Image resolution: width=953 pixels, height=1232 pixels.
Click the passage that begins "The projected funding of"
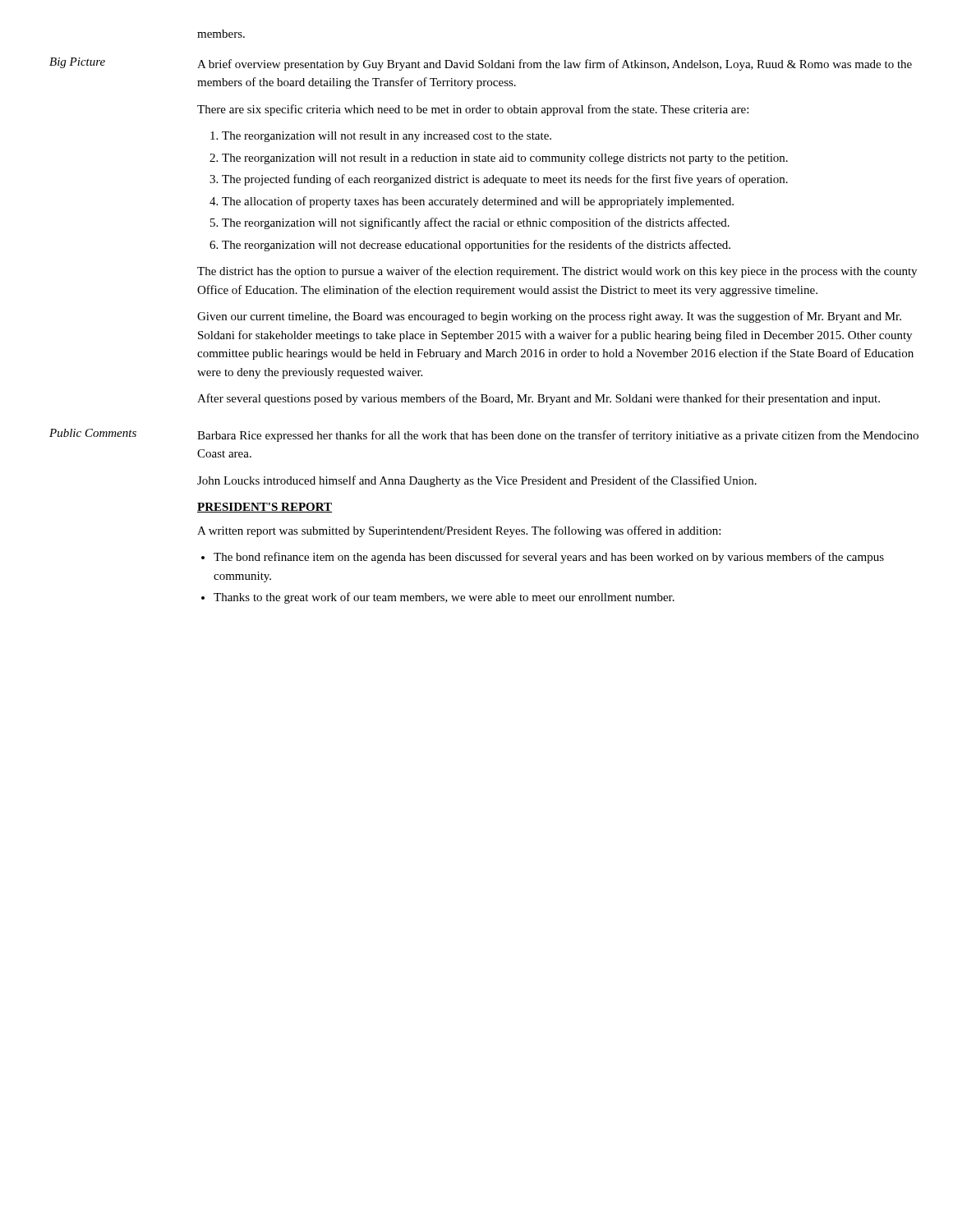(505, 179)
